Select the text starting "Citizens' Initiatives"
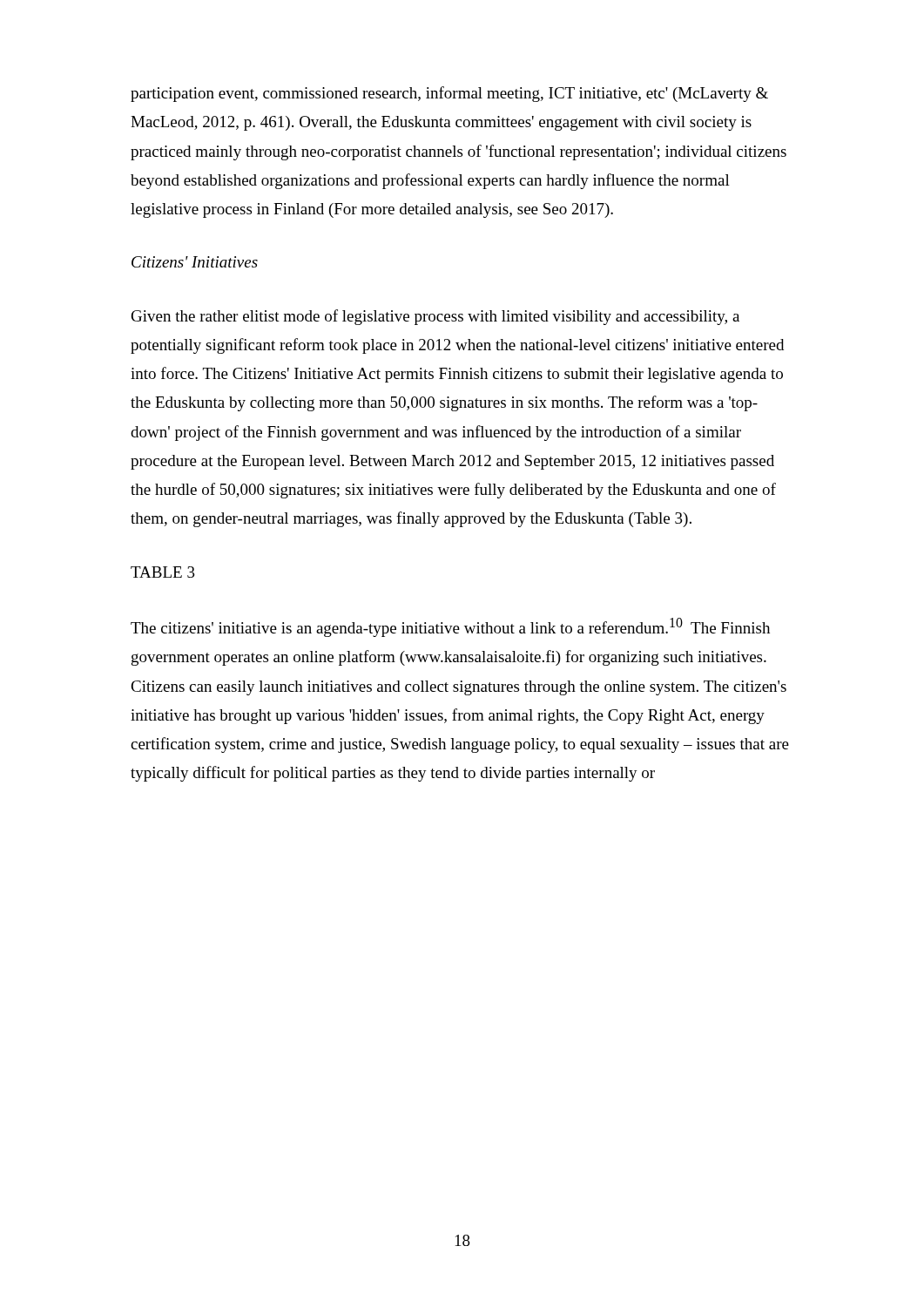 pyautogui.click(x=194, y=262)
